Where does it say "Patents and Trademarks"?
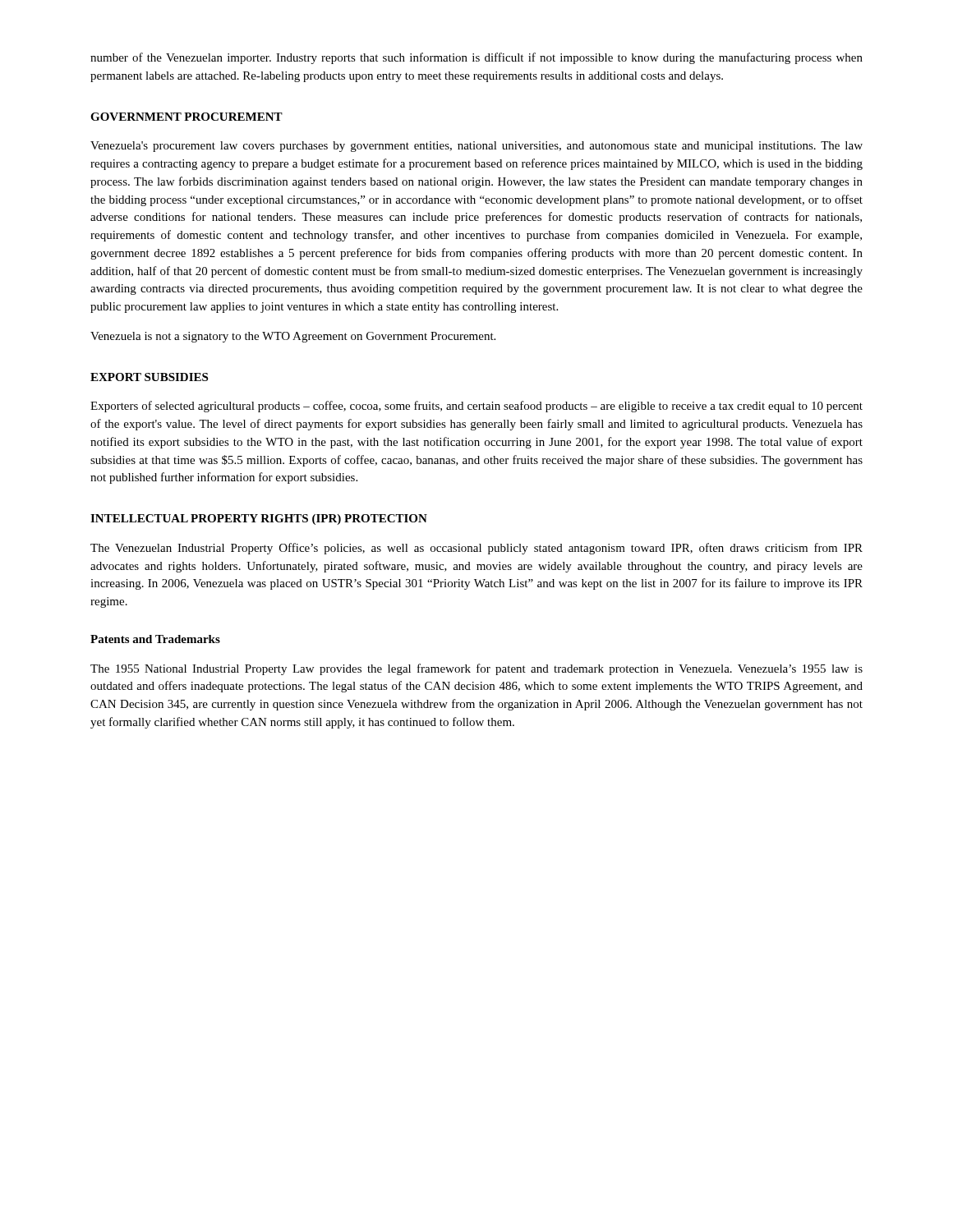Screen dimensions: 1232x953 [x=155, y=639]
